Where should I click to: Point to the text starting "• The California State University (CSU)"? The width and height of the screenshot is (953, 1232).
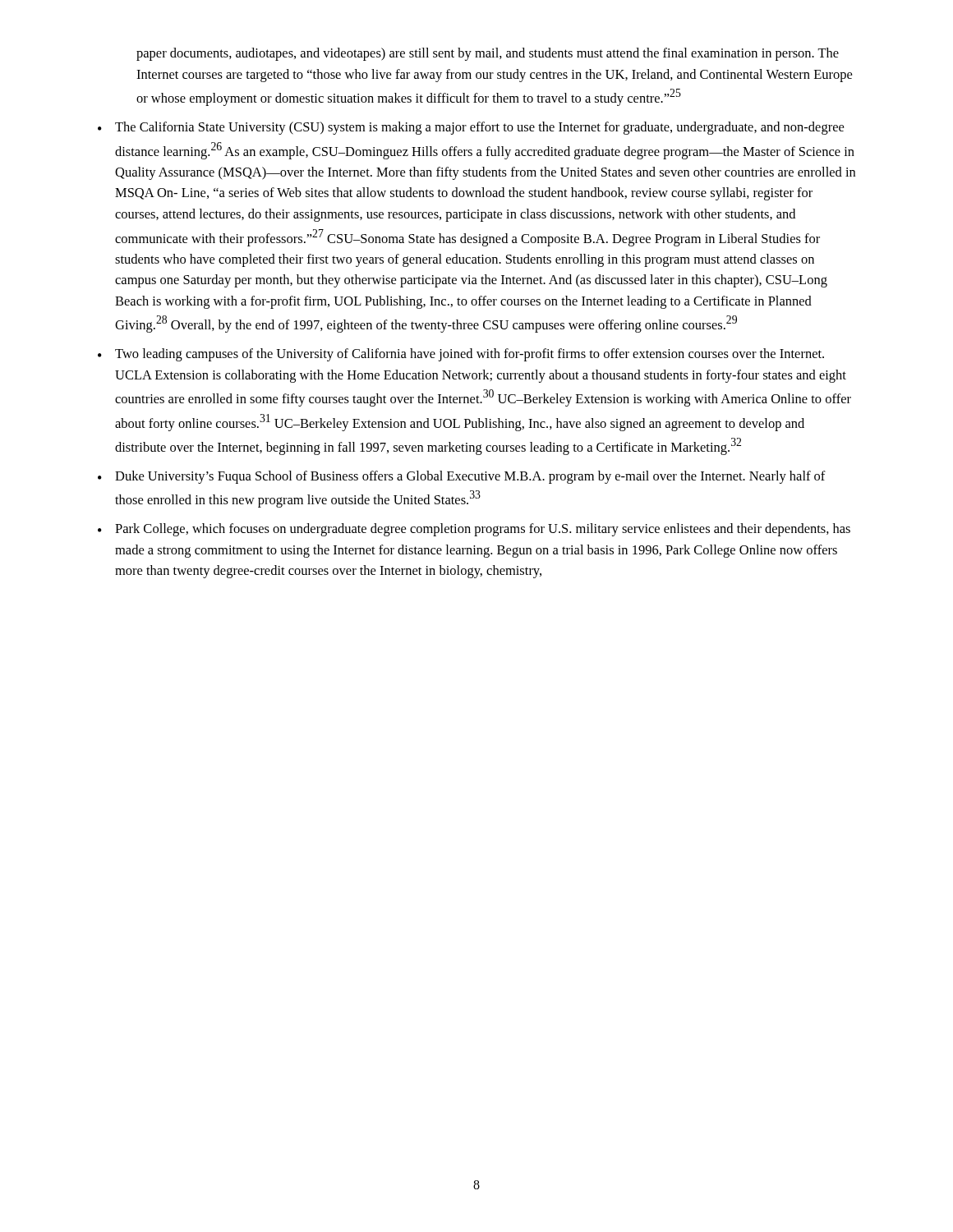(x=476, y=226)
